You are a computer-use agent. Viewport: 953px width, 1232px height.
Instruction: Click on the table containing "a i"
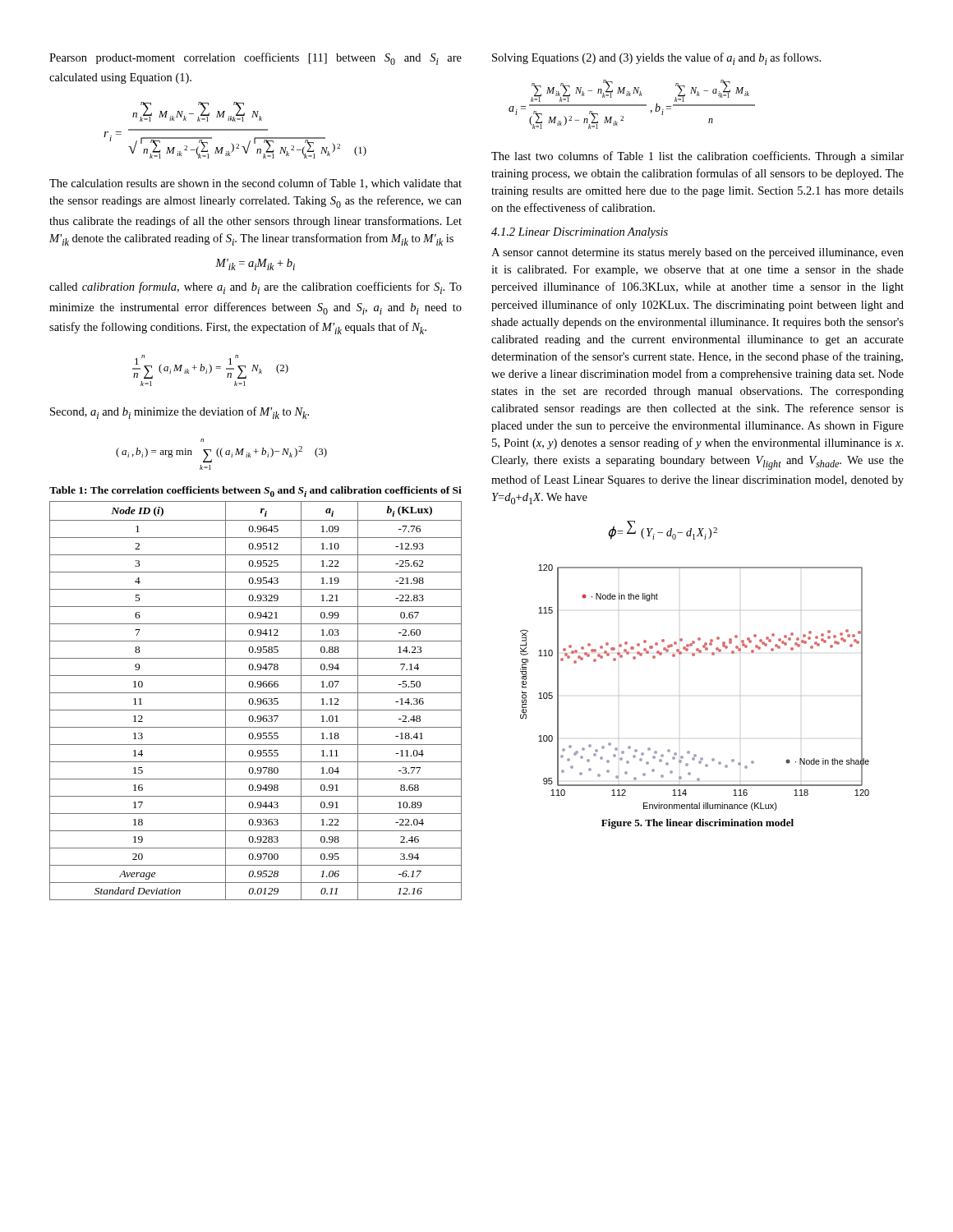click(x=255, y=701)
